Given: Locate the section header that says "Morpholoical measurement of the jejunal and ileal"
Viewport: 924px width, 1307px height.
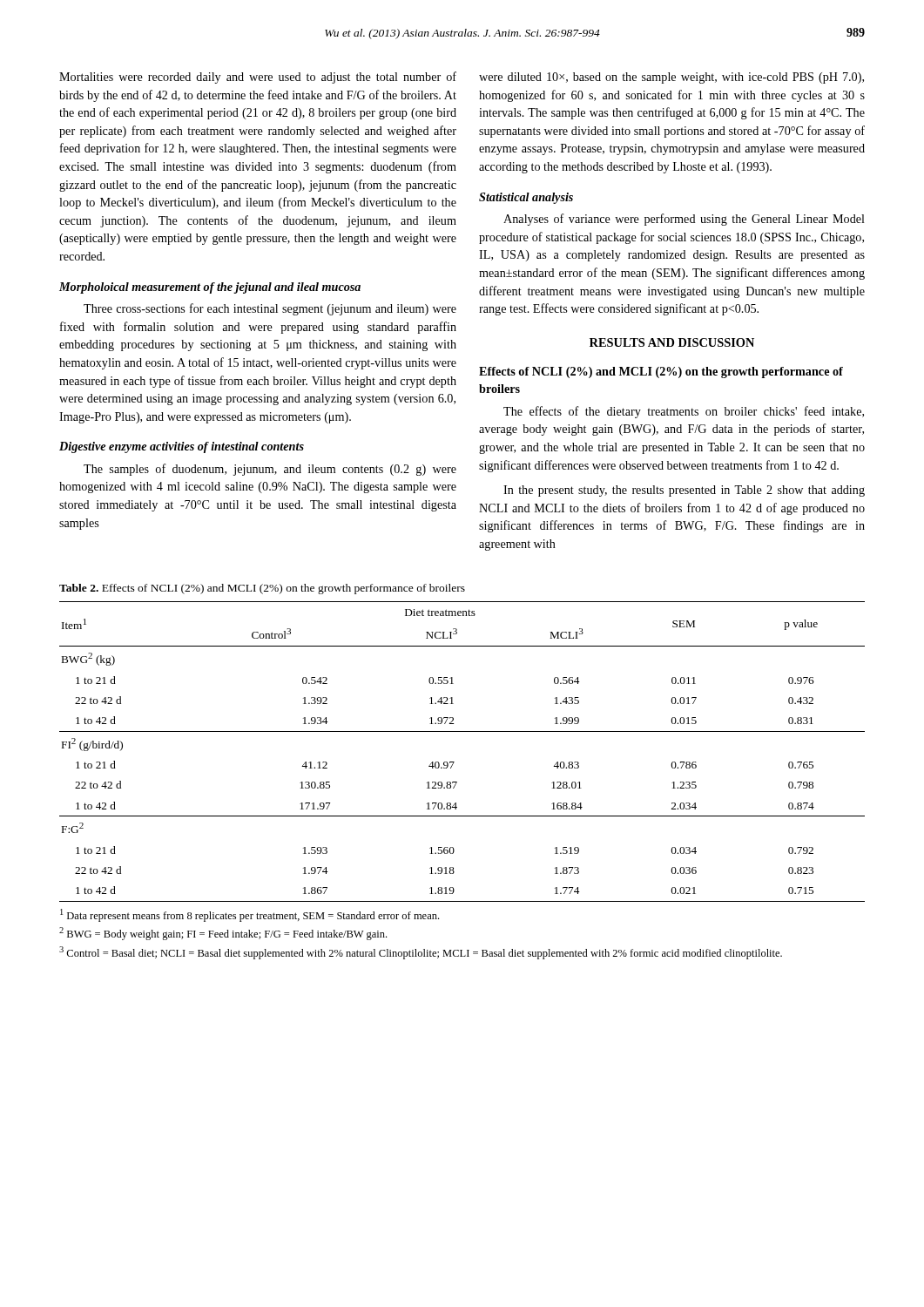Looking at the screenshot, I should point(210,286).
